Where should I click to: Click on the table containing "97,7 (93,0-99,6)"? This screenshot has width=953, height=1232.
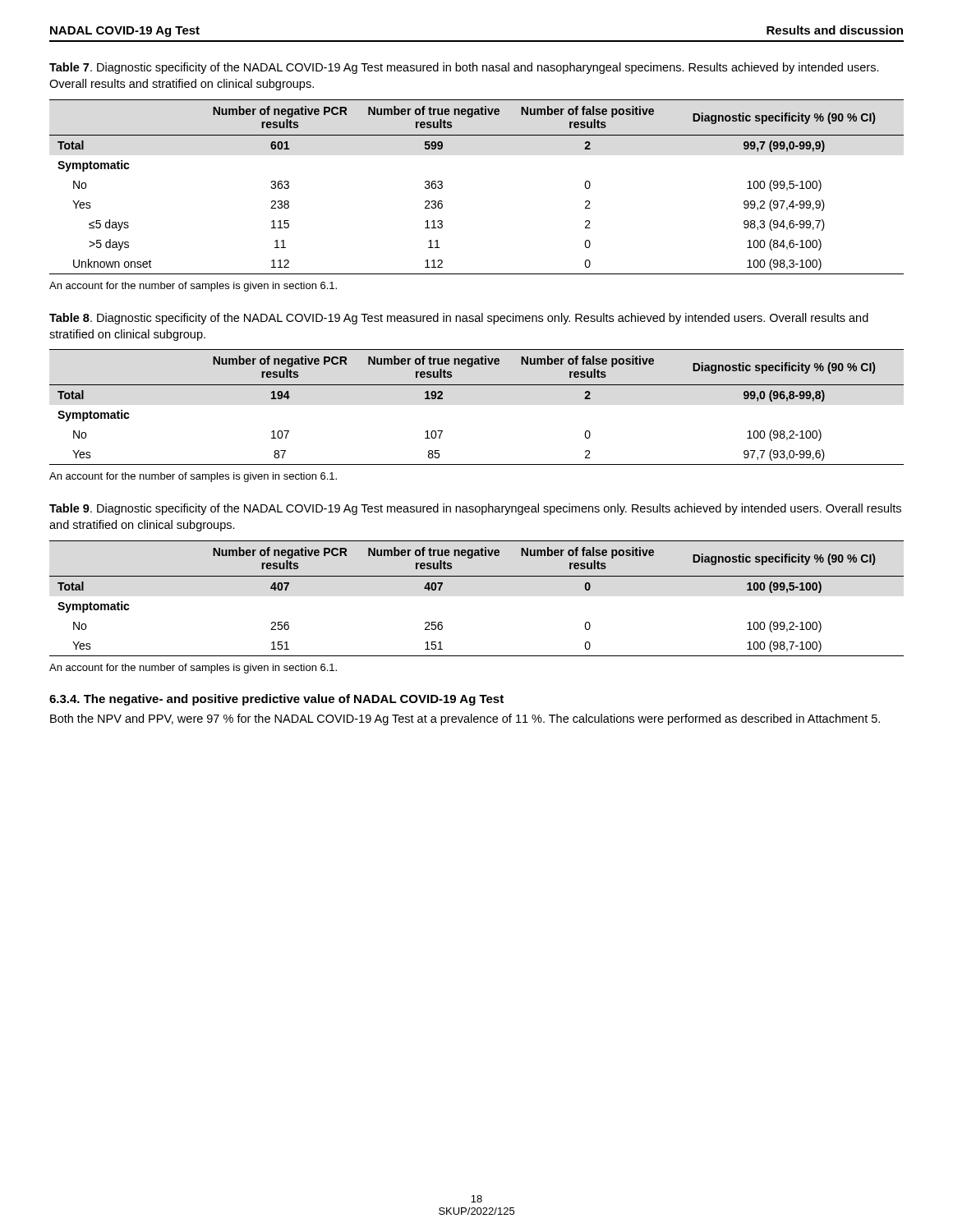coord(476,407)
